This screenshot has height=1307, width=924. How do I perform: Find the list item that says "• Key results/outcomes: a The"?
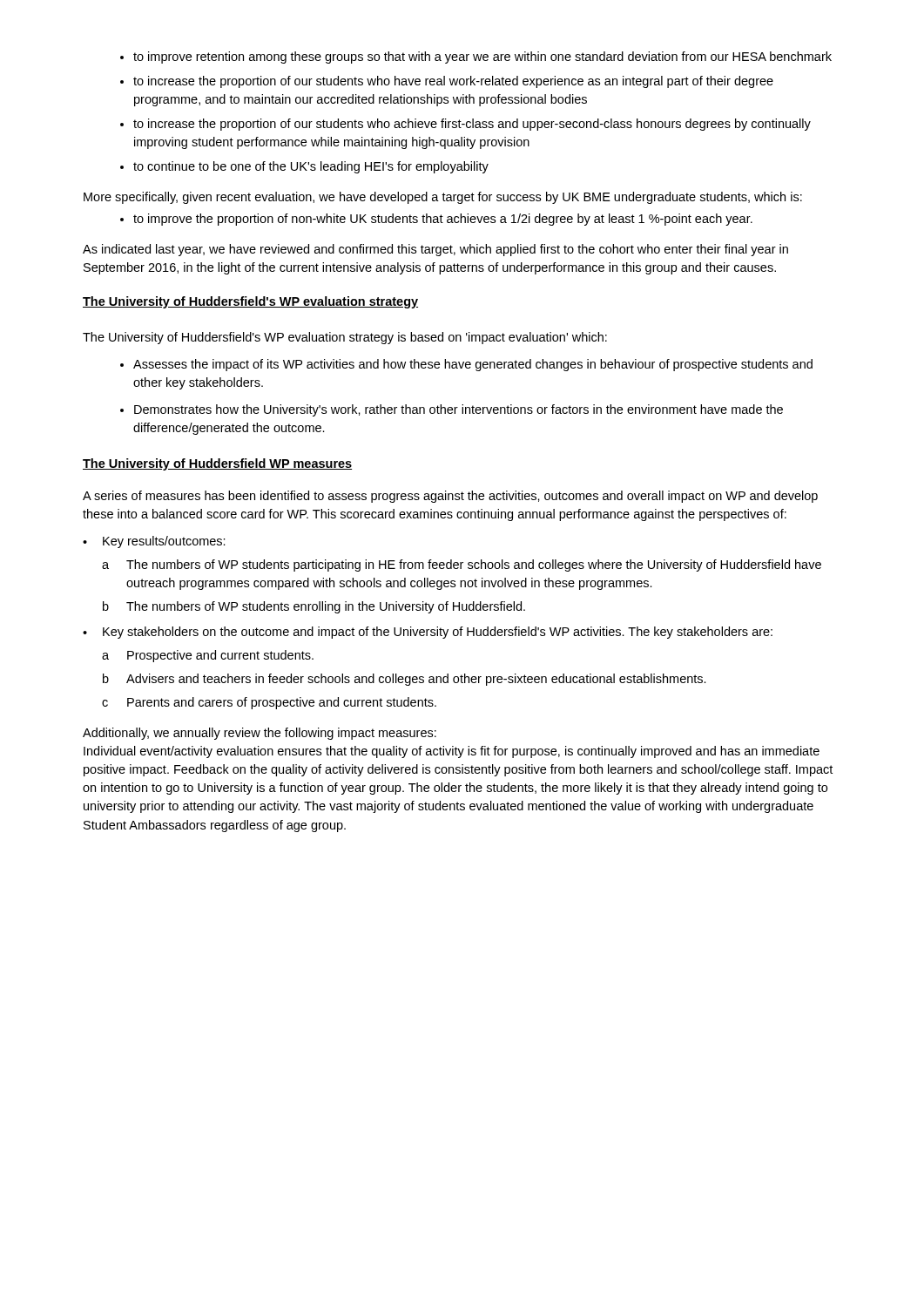(462, 576)
